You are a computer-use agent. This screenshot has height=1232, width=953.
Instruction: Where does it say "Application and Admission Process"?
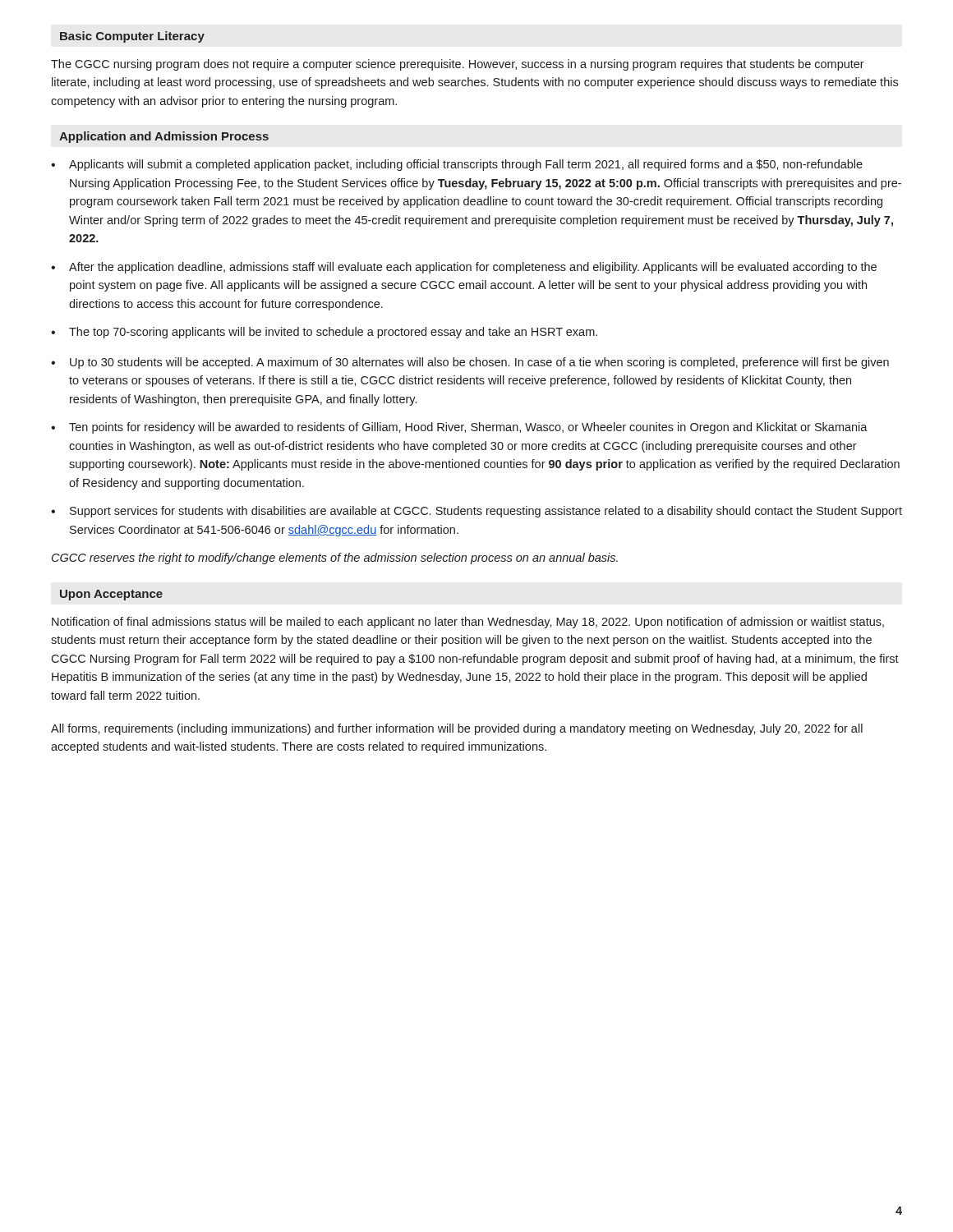(164, 136)
